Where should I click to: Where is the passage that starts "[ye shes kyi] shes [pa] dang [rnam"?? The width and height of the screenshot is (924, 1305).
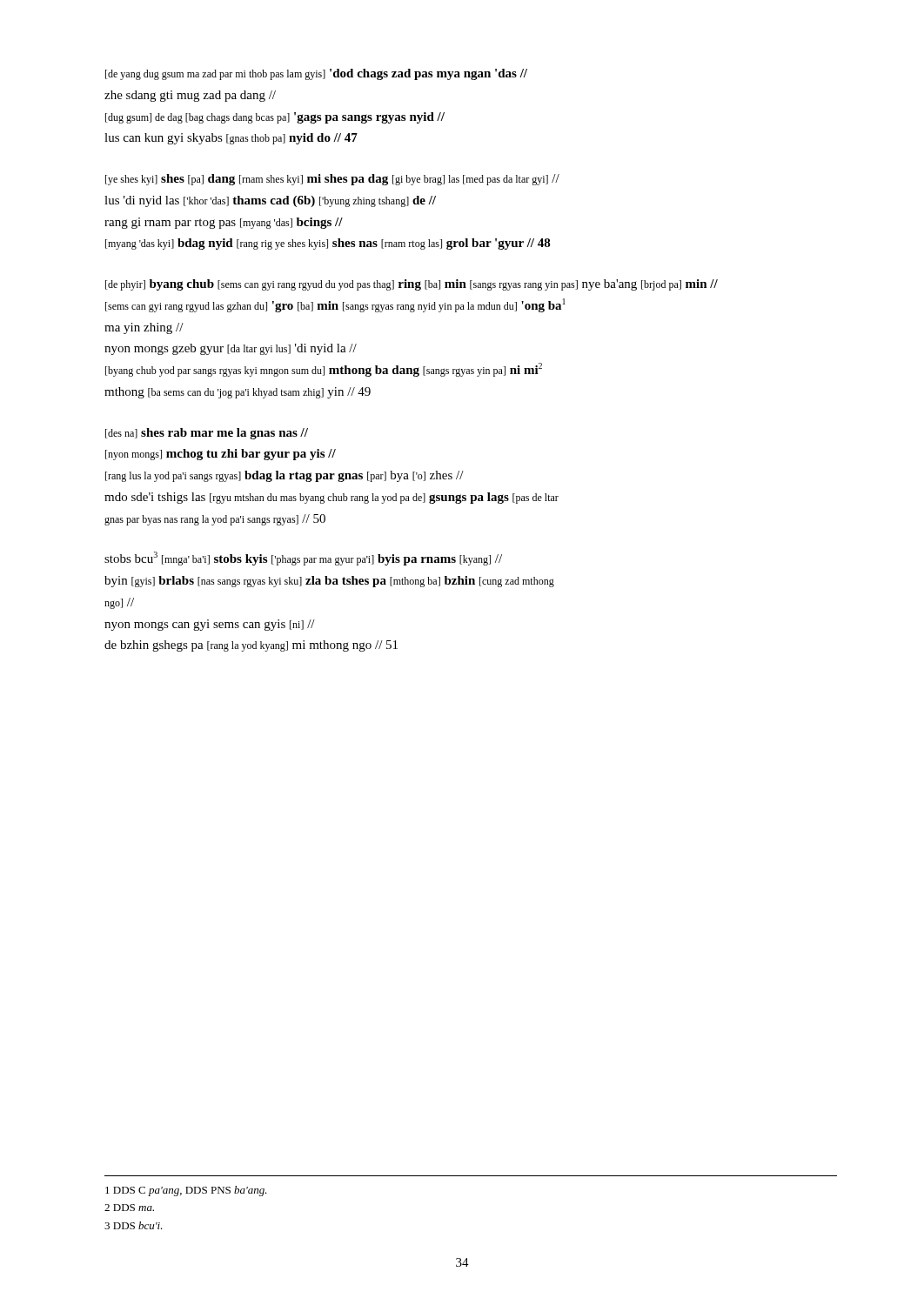[332, 180]
